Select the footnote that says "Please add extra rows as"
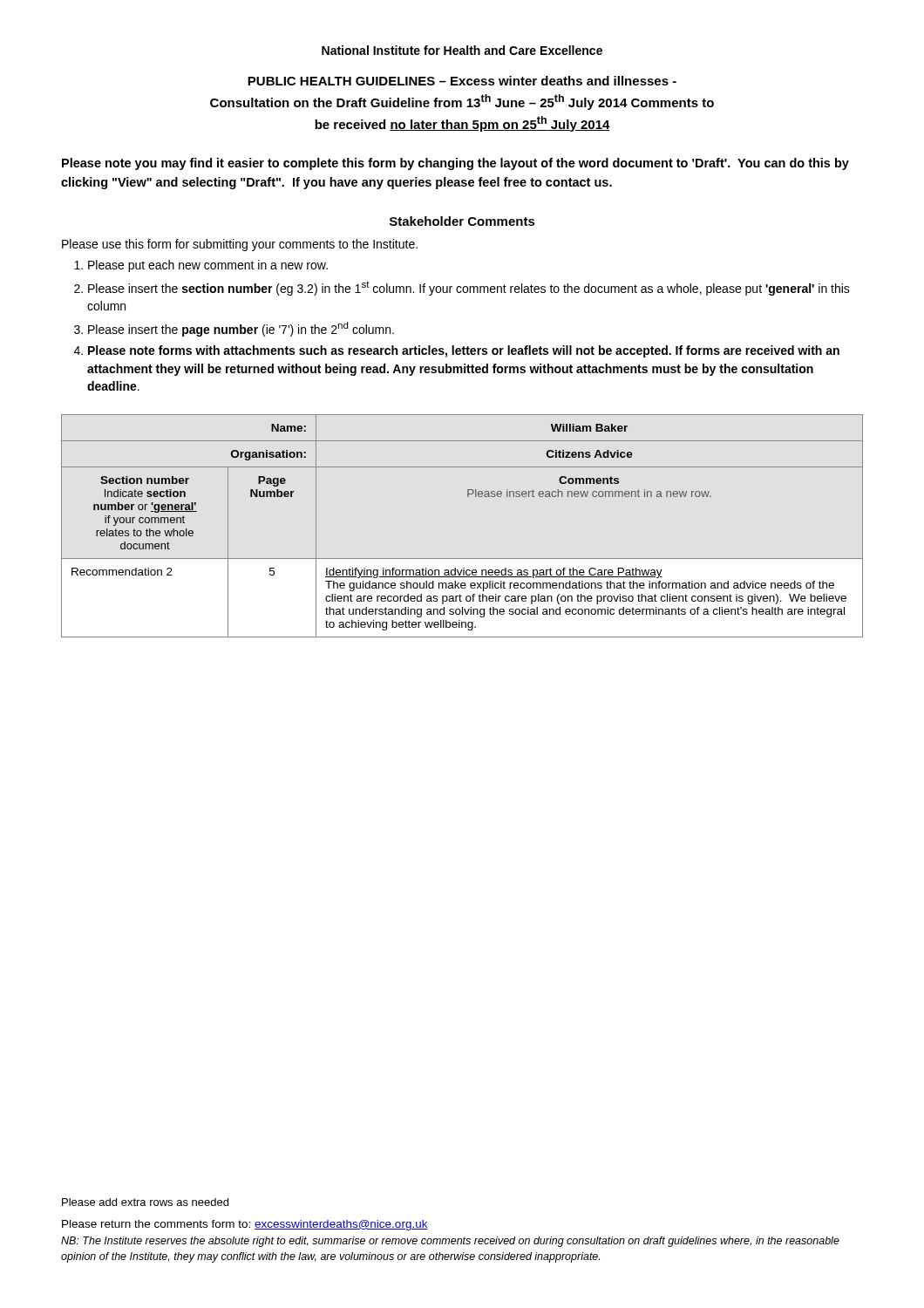The height and width of the screenshot is (1308, 924). point(145,1202)
